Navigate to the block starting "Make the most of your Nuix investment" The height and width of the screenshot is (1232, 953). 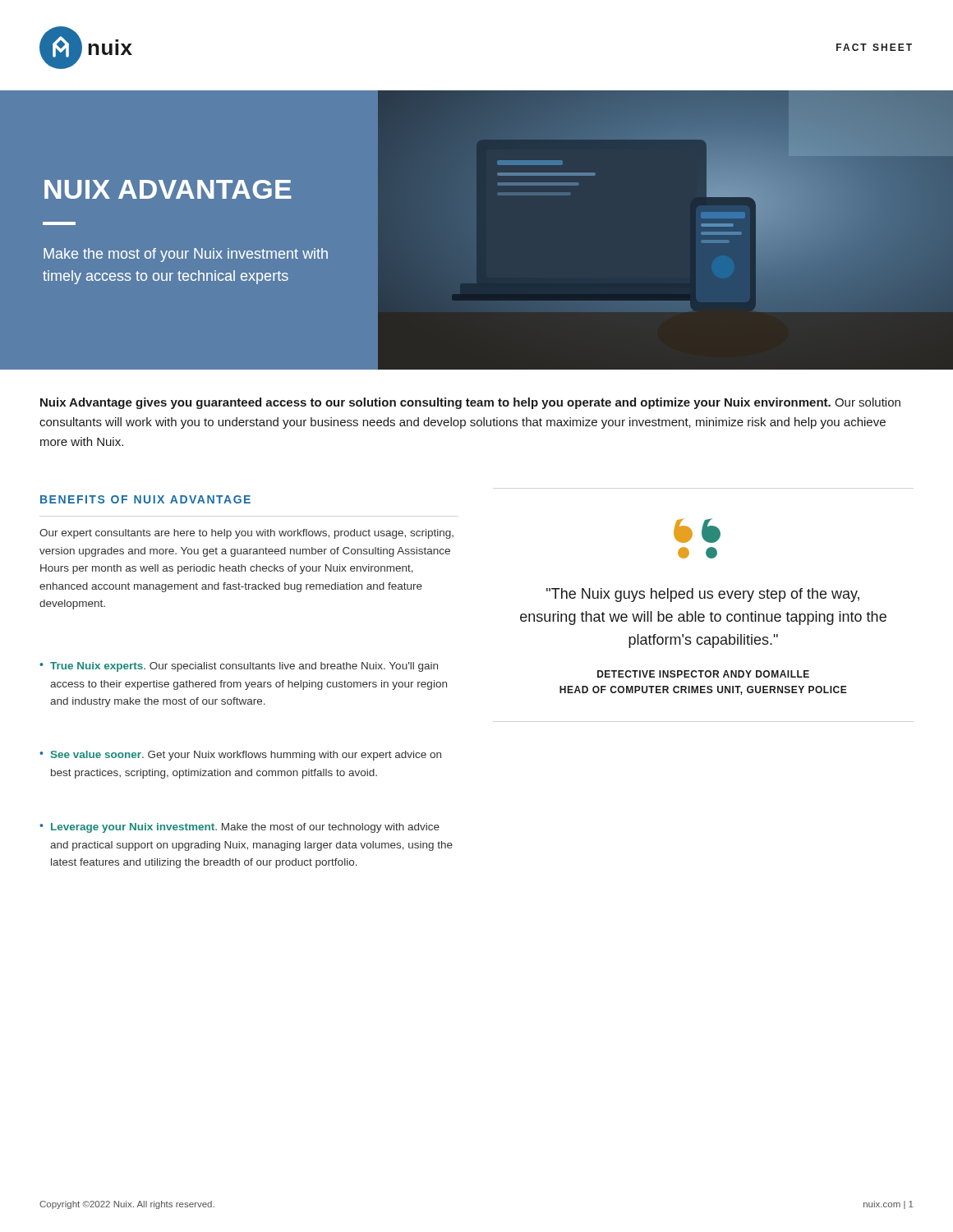click(186, 264)
